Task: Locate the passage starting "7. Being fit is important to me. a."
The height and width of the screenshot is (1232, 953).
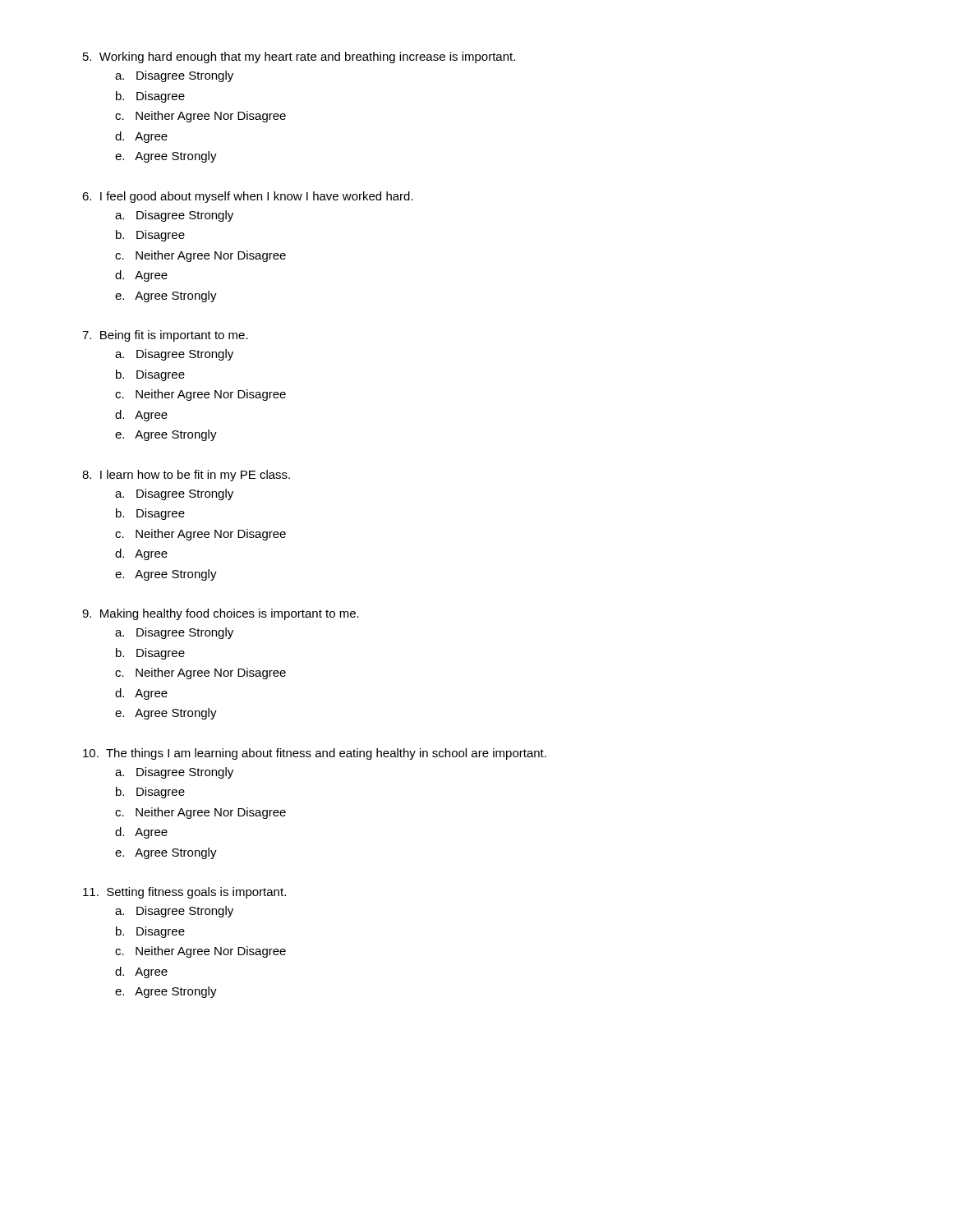Action: 165,336
